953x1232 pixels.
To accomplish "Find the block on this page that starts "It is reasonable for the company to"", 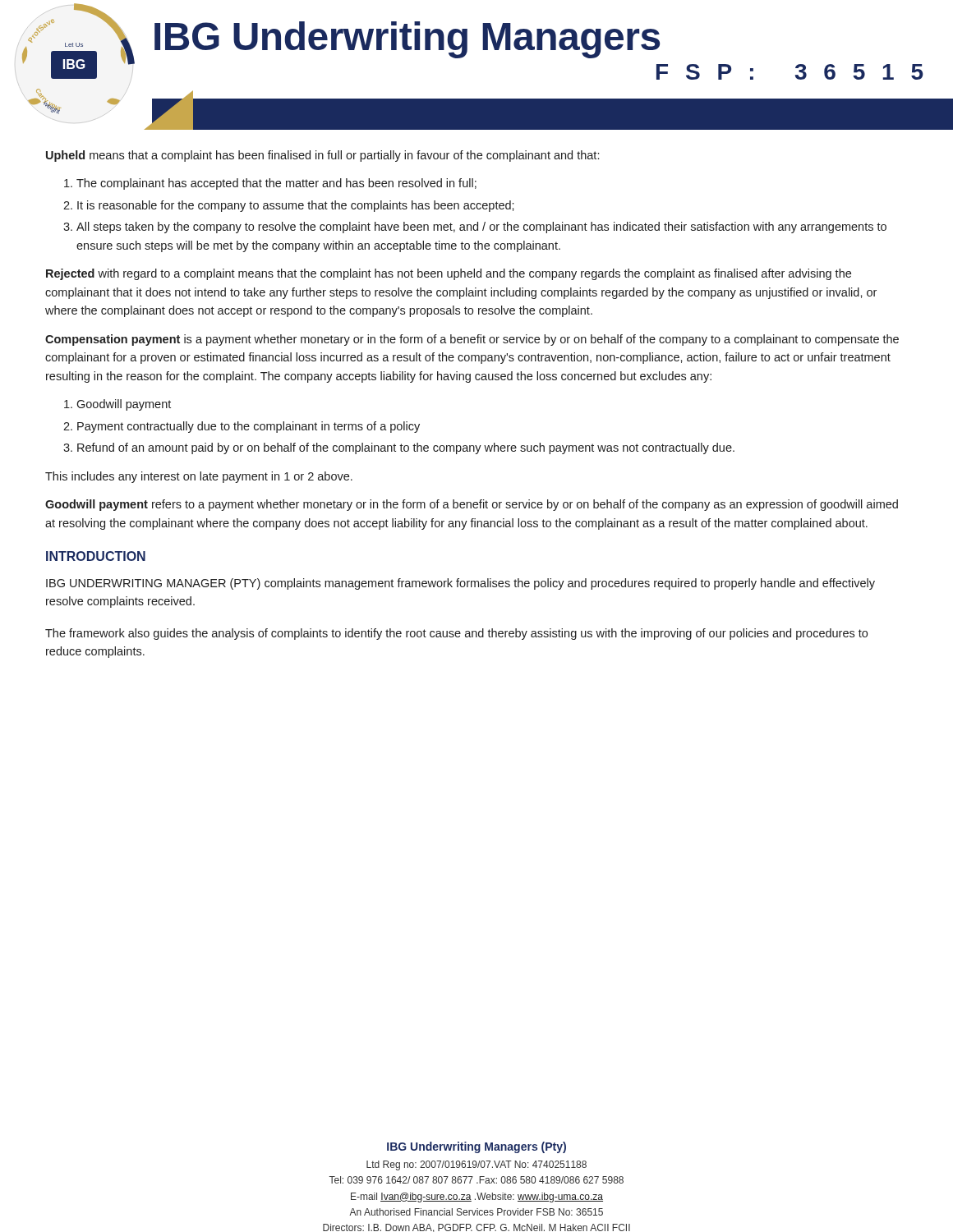I will (x=492, y=205).
